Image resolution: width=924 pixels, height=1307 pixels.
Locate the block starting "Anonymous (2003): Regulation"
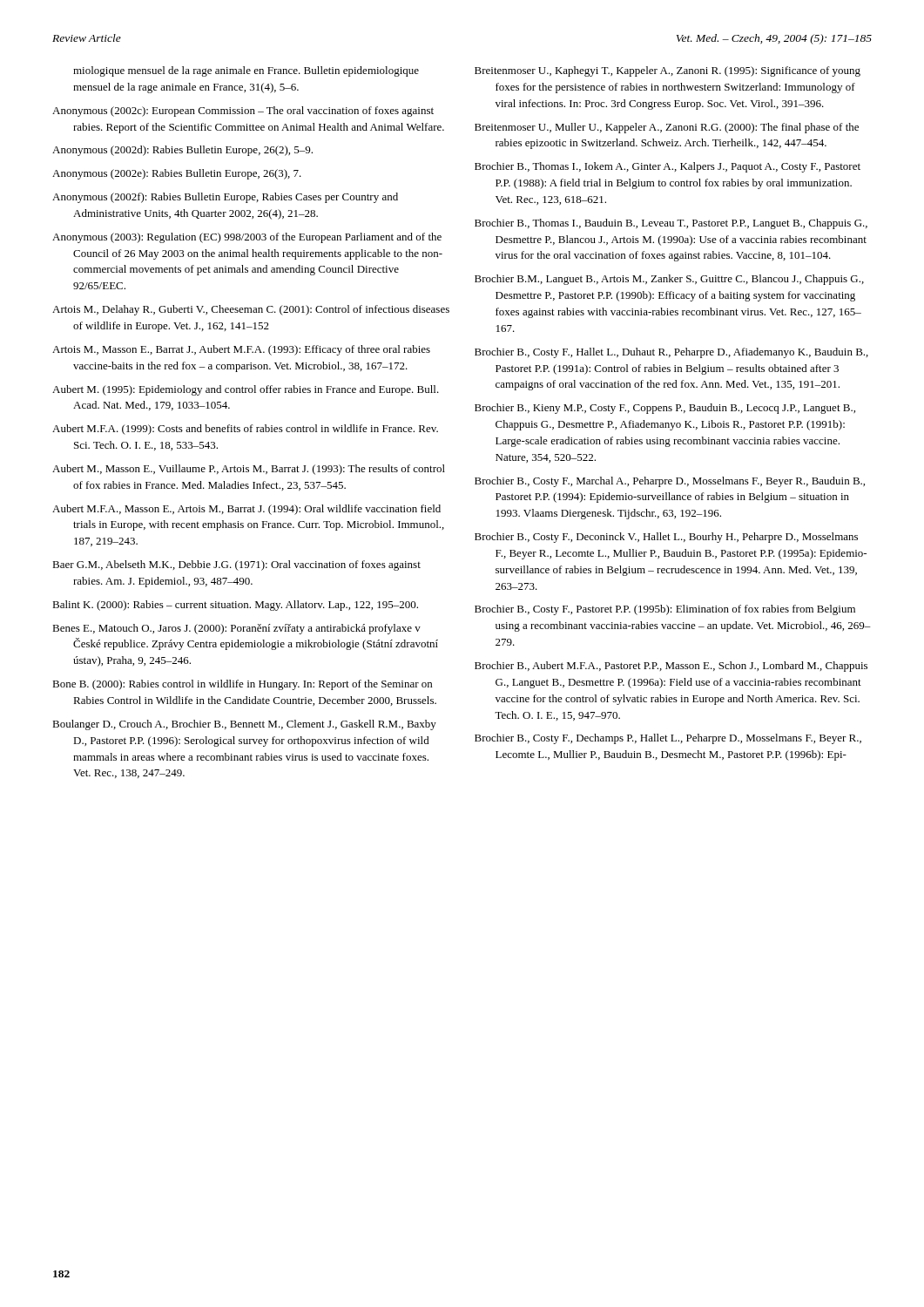click(x=247, y=261)
